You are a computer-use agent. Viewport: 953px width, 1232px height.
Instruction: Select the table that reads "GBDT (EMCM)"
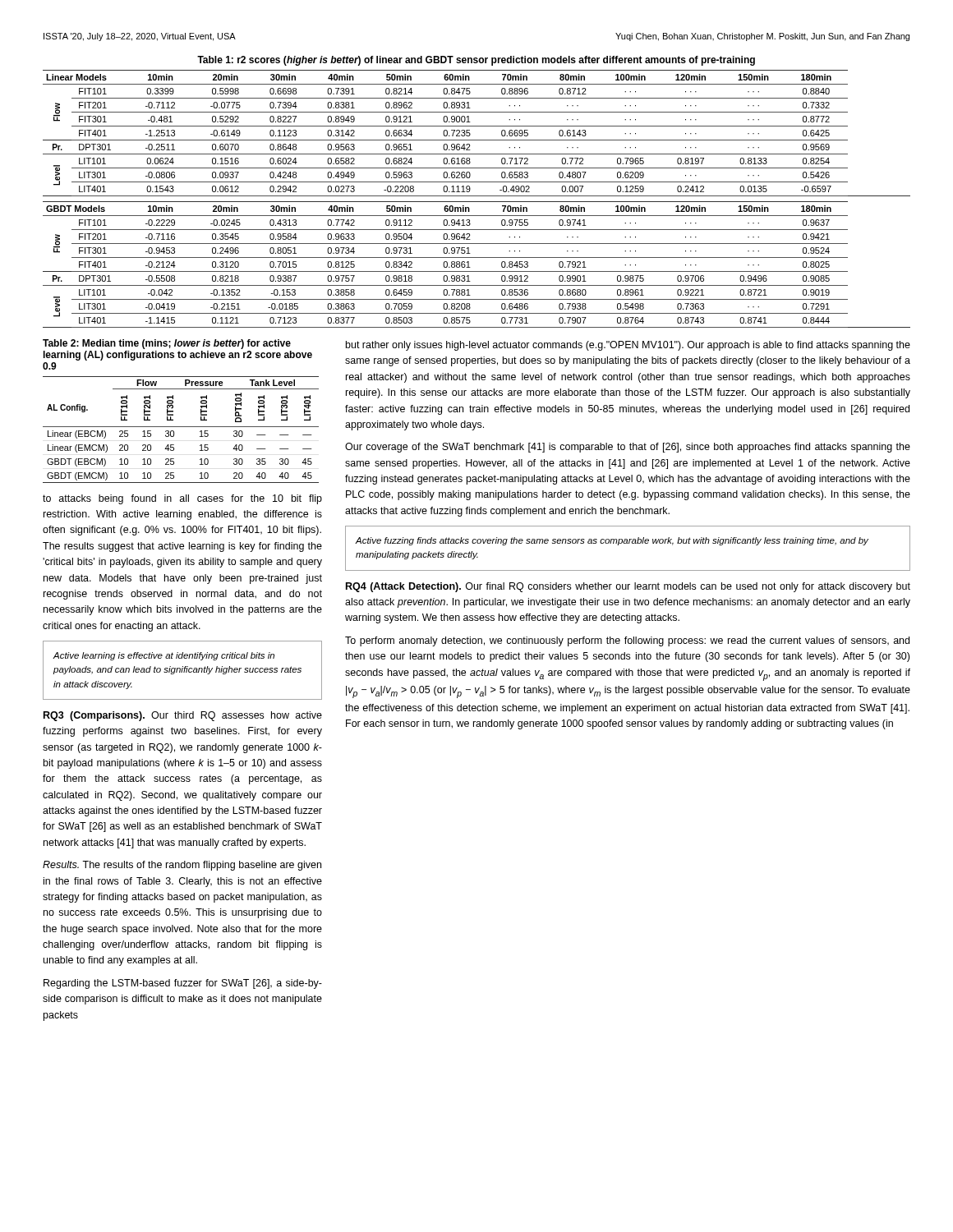[182, 429]
